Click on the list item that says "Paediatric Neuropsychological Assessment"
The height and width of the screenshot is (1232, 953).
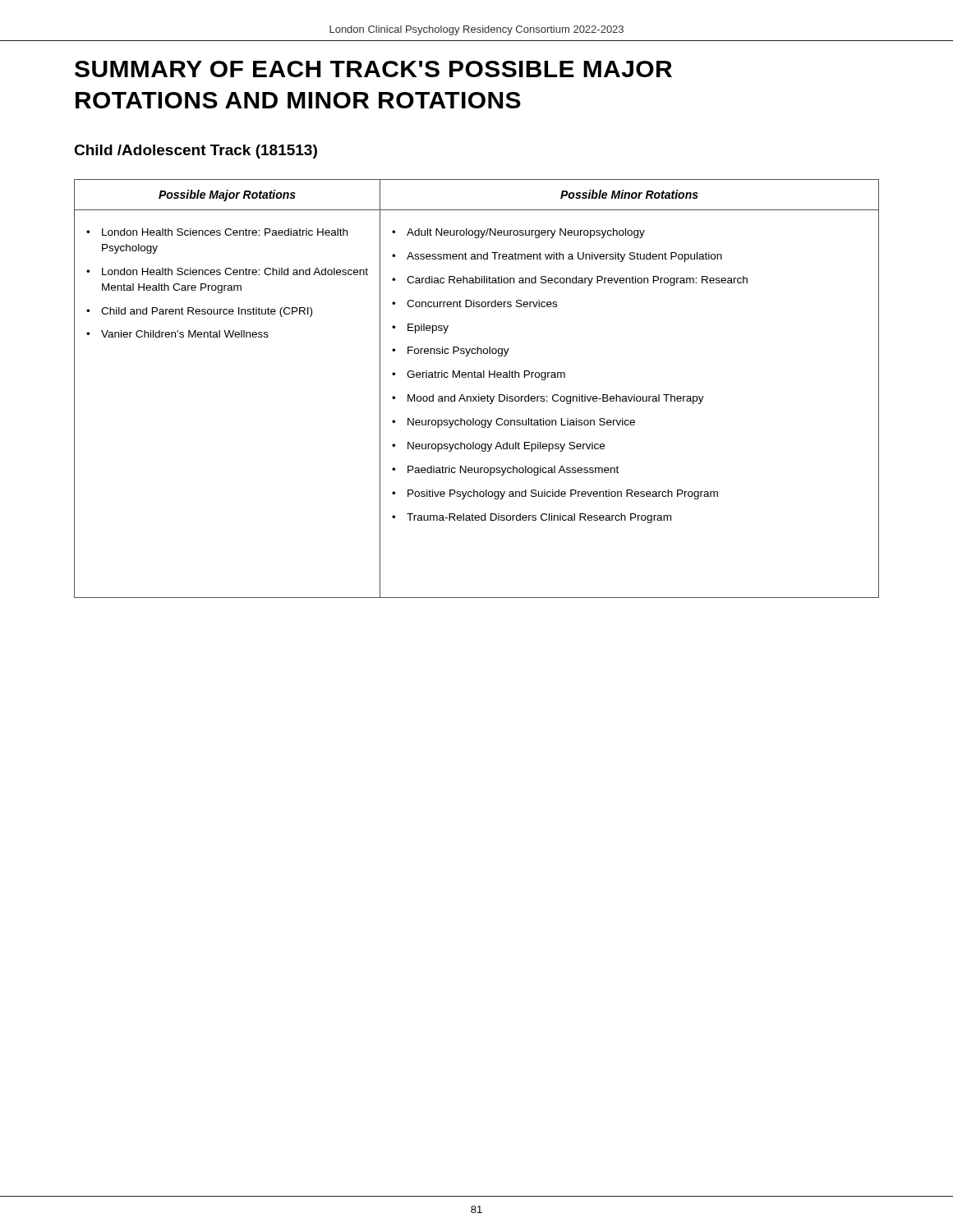pos(513,469)
